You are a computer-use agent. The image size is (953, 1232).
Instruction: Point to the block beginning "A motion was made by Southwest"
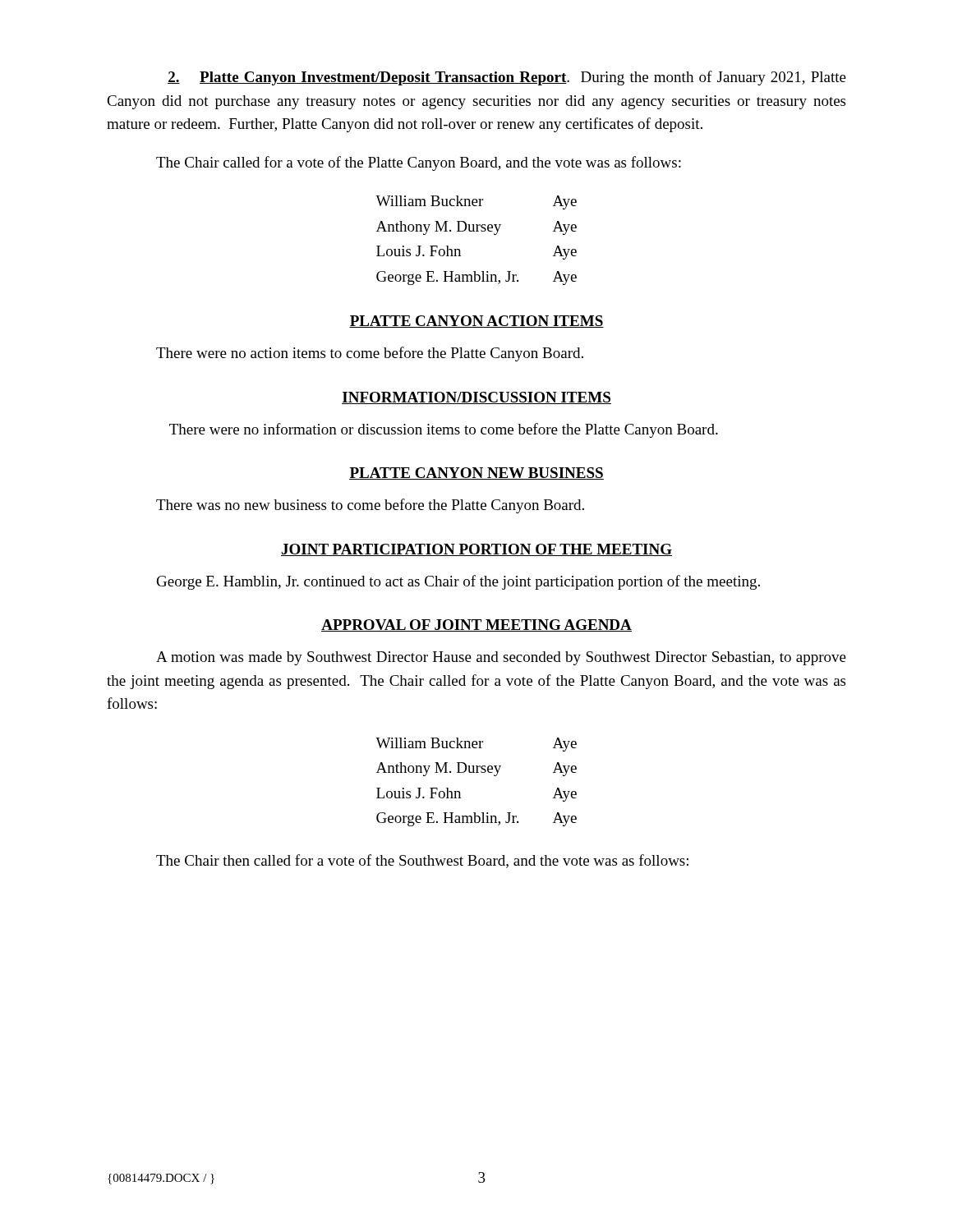(476, 680)
